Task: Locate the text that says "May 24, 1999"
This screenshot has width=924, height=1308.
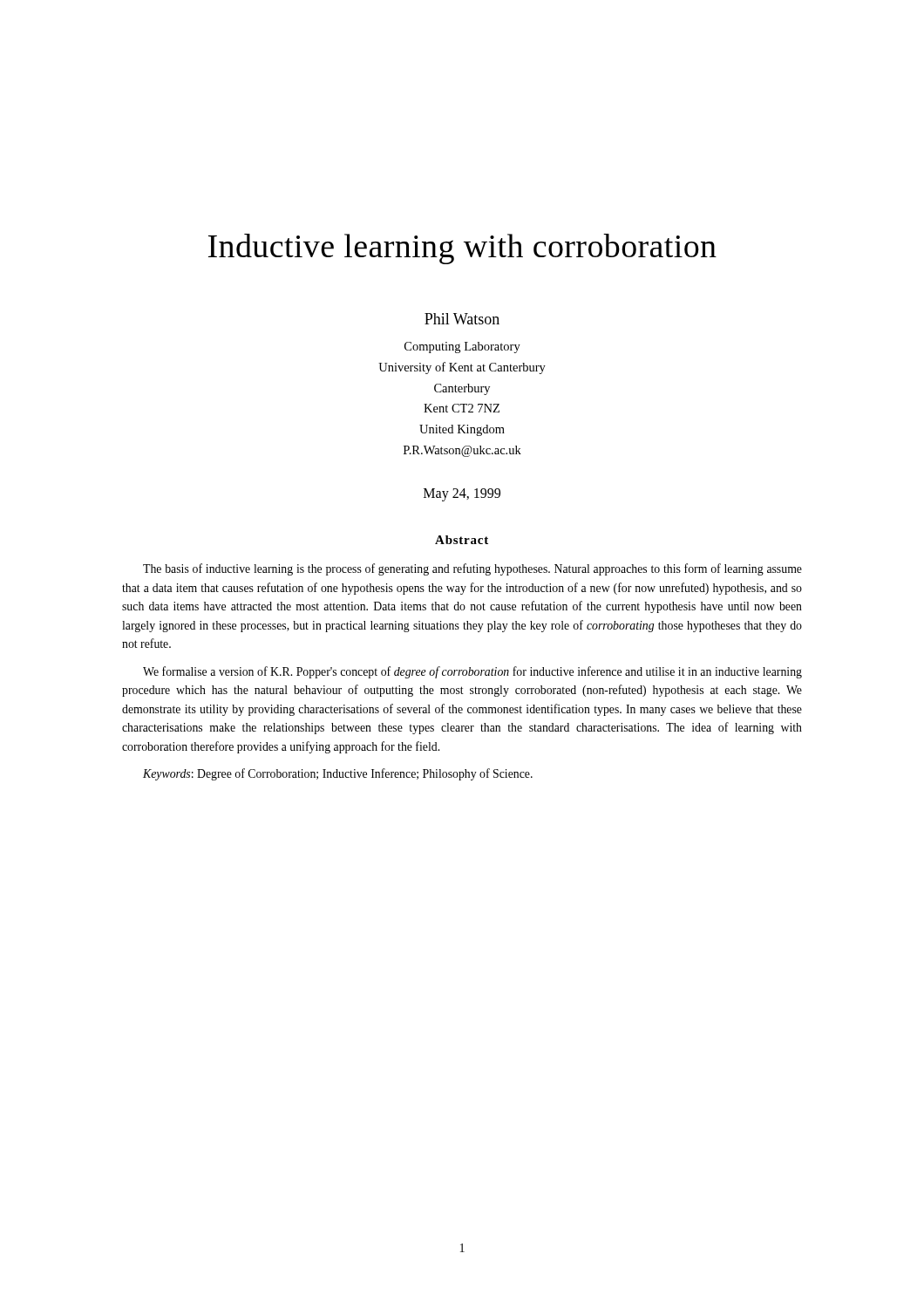Action: (x=462, y=493)
